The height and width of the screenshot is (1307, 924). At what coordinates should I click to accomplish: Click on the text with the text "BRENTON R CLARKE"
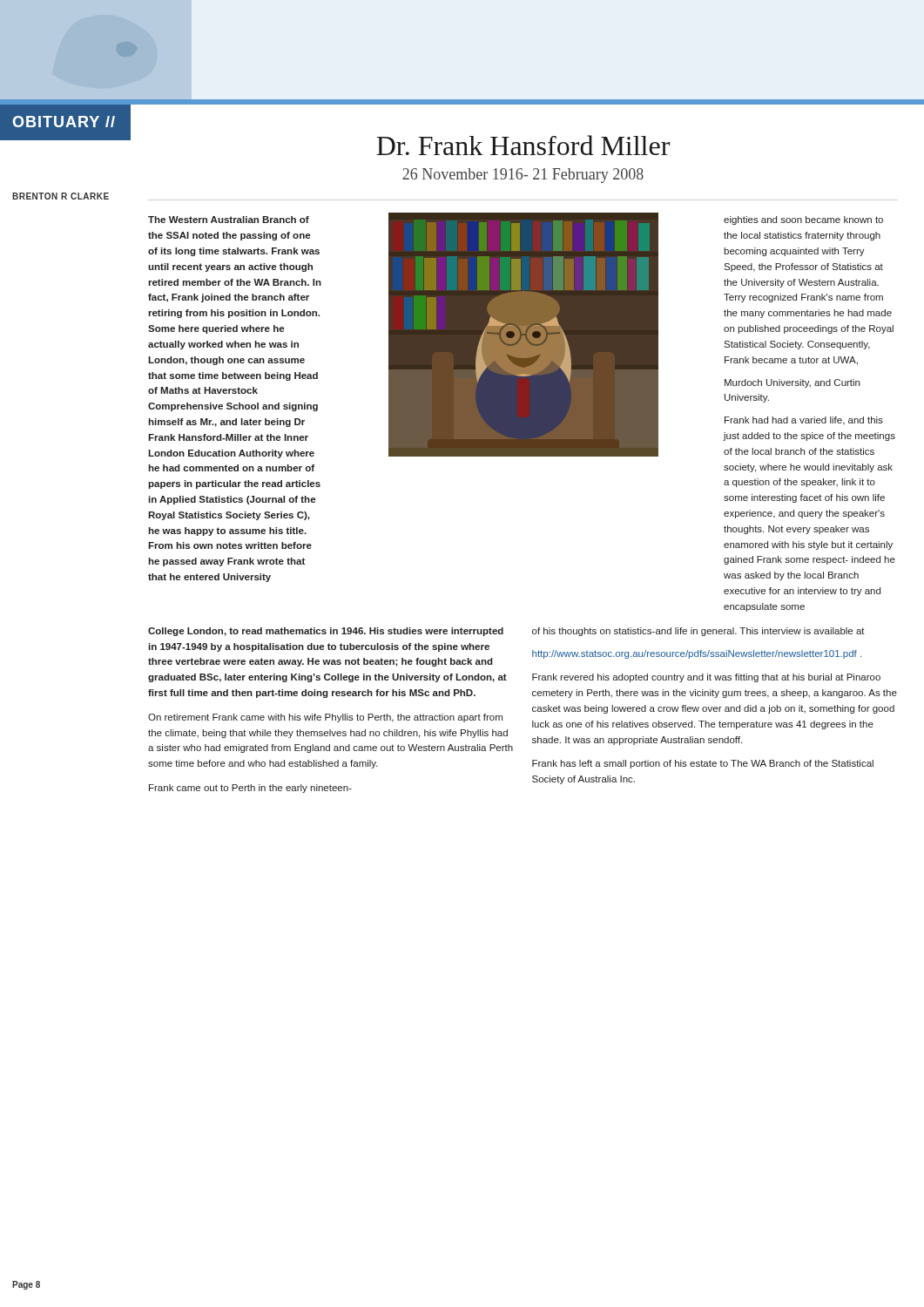[x=61, y=197]
